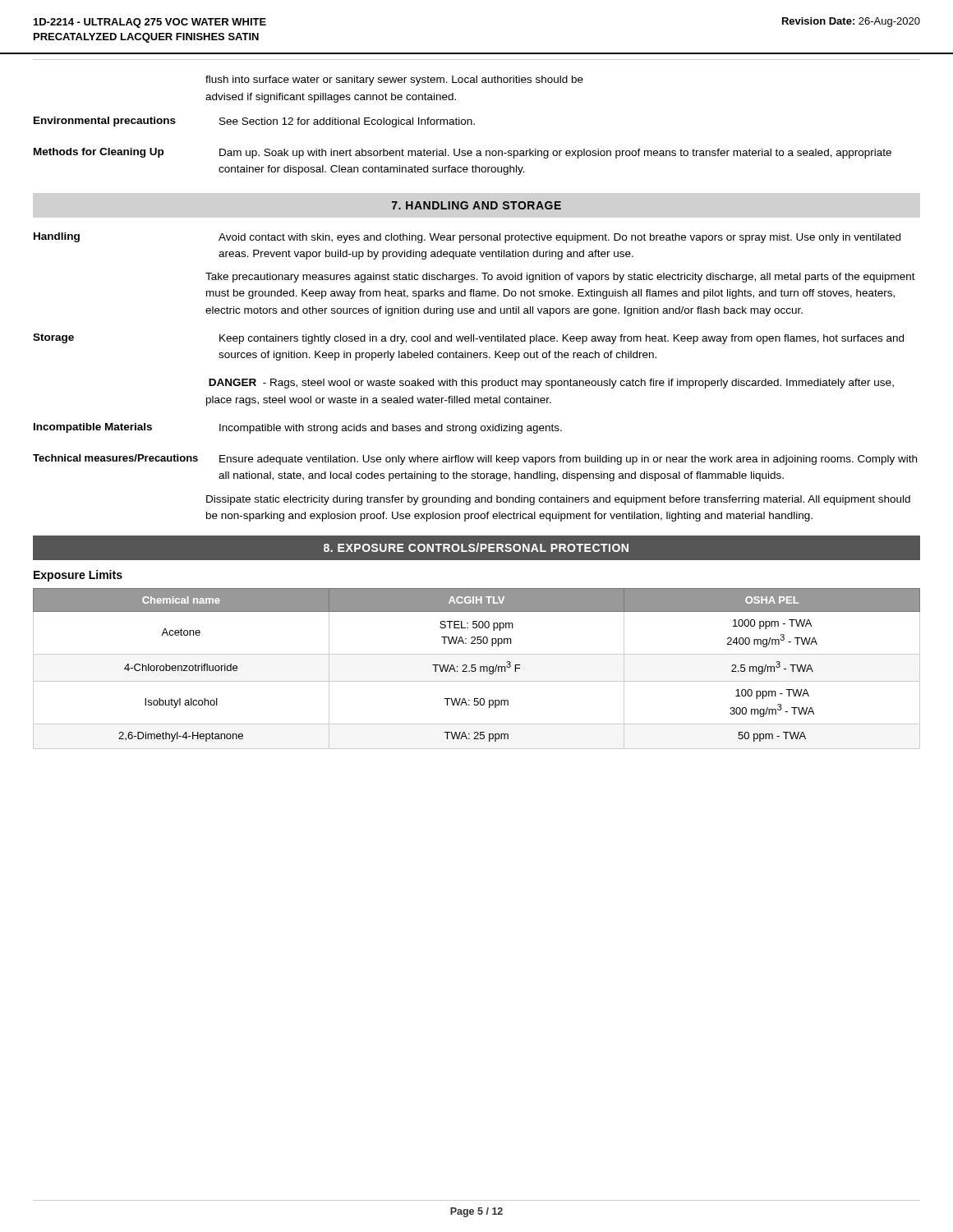Click the passage that begins "Incompatible Materials Incompatible with strong acids"
Screen dimensions: 1232x953
(x=476, y=428)
